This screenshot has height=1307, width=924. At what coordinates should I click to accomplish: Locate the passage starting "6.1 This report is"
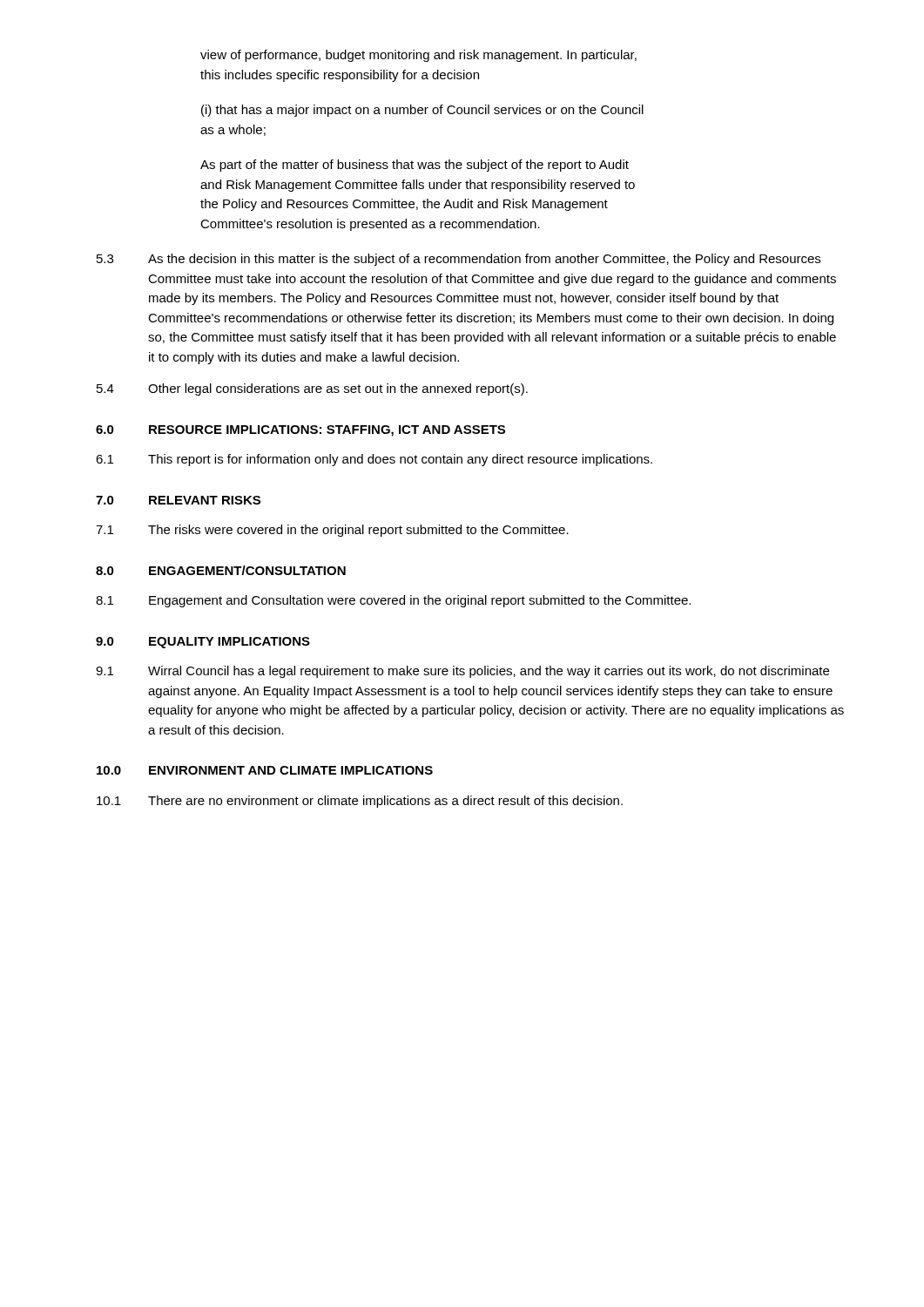click(x=471, y=459)
